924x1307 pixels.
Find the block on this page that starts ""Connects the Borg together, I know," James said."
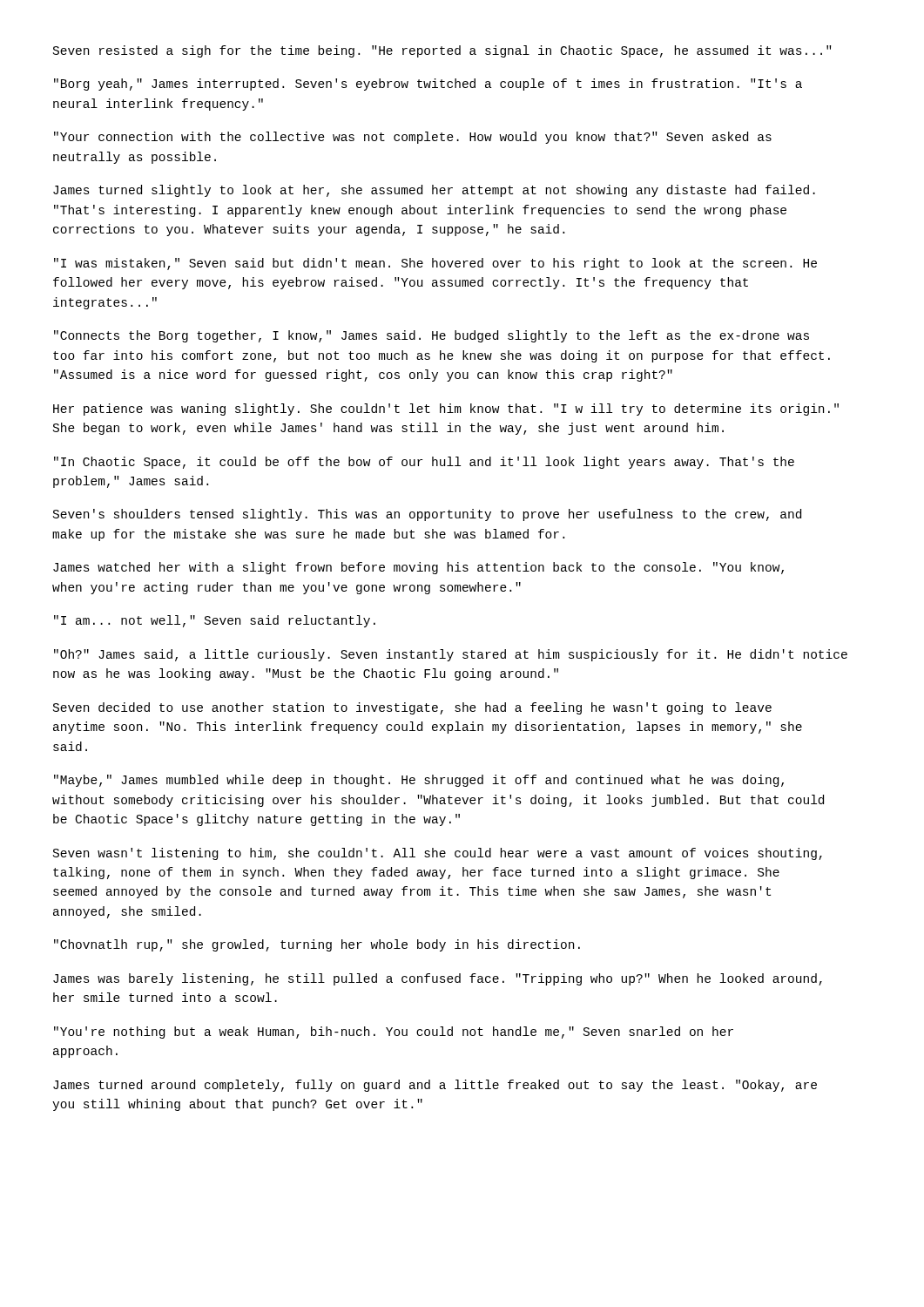click(x=443, y=356)
